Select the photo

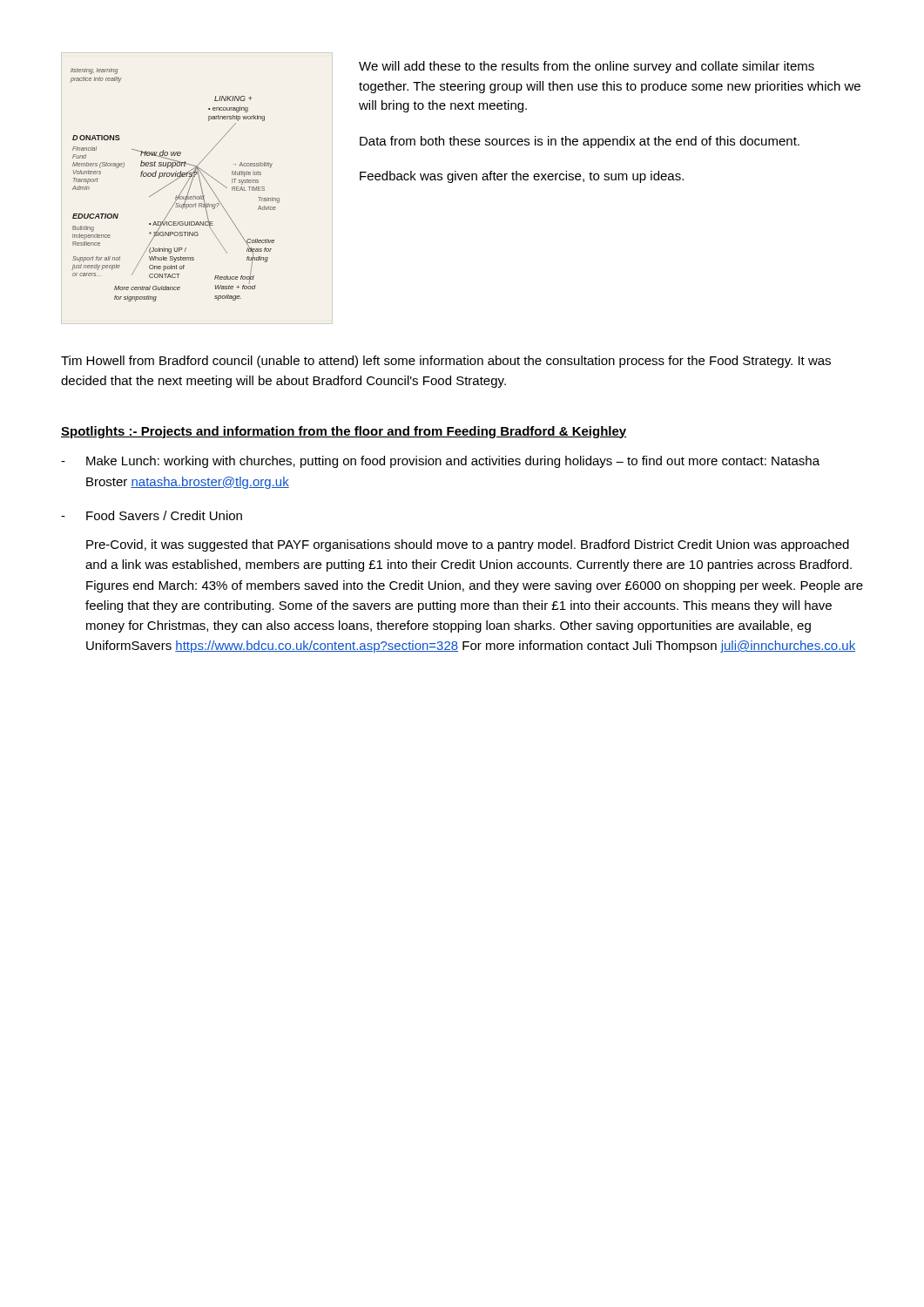coord(197,188)
